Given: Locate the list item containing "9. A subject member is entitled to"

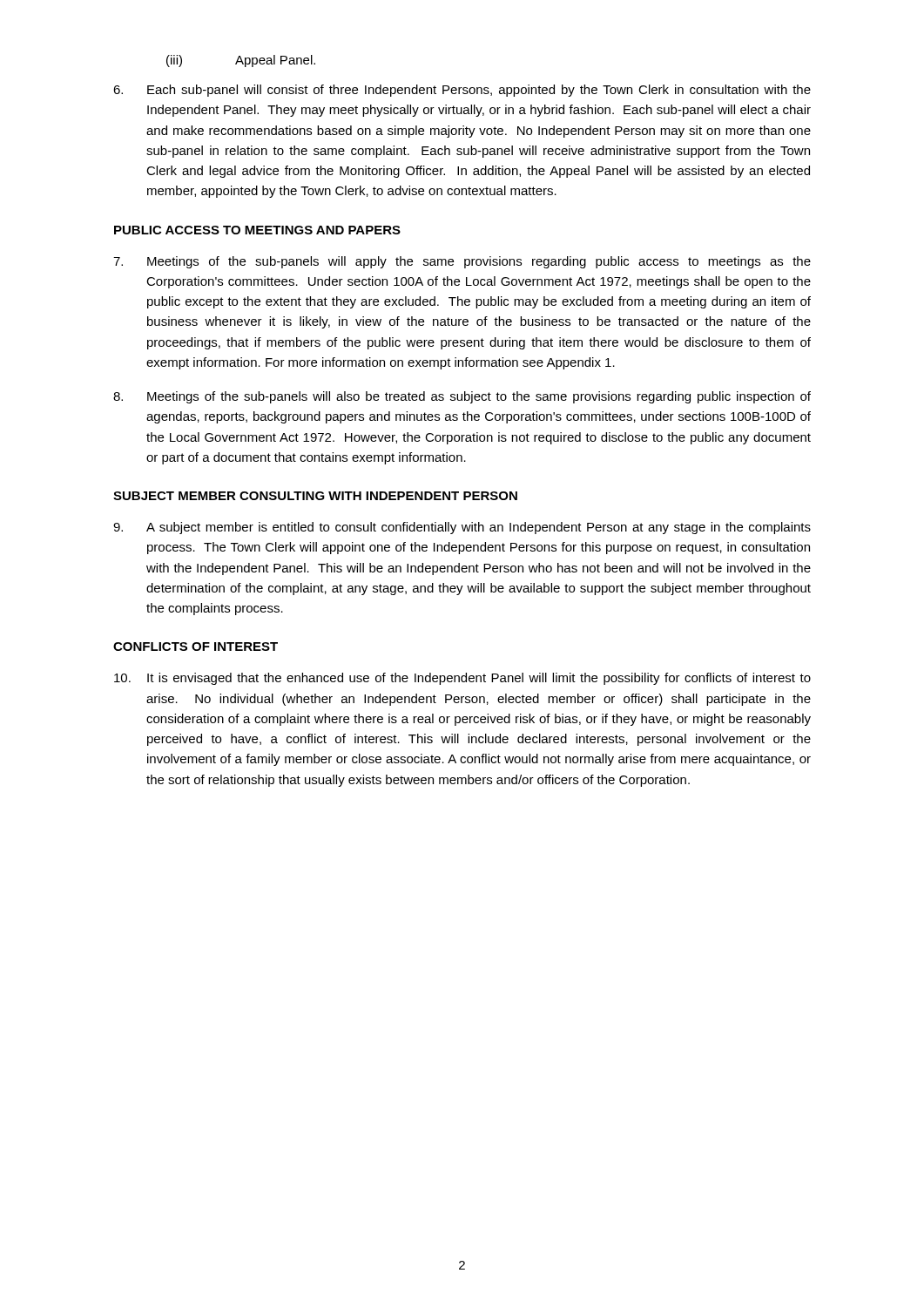Looking at the screenshot, I should tap(462, 567).
